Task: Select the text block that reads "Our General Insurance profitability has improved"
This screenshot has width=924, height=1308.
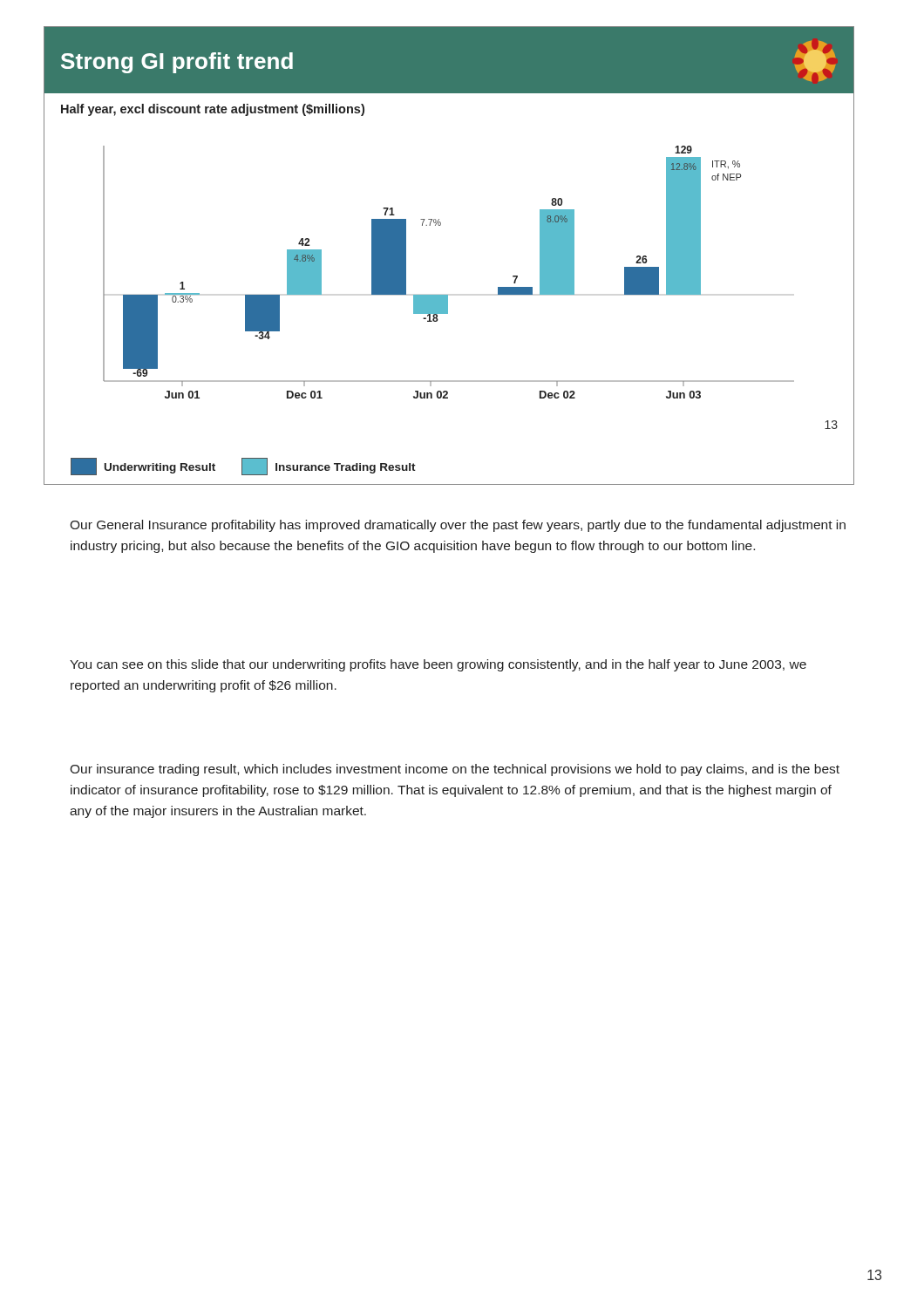Action: pos(458,535)
